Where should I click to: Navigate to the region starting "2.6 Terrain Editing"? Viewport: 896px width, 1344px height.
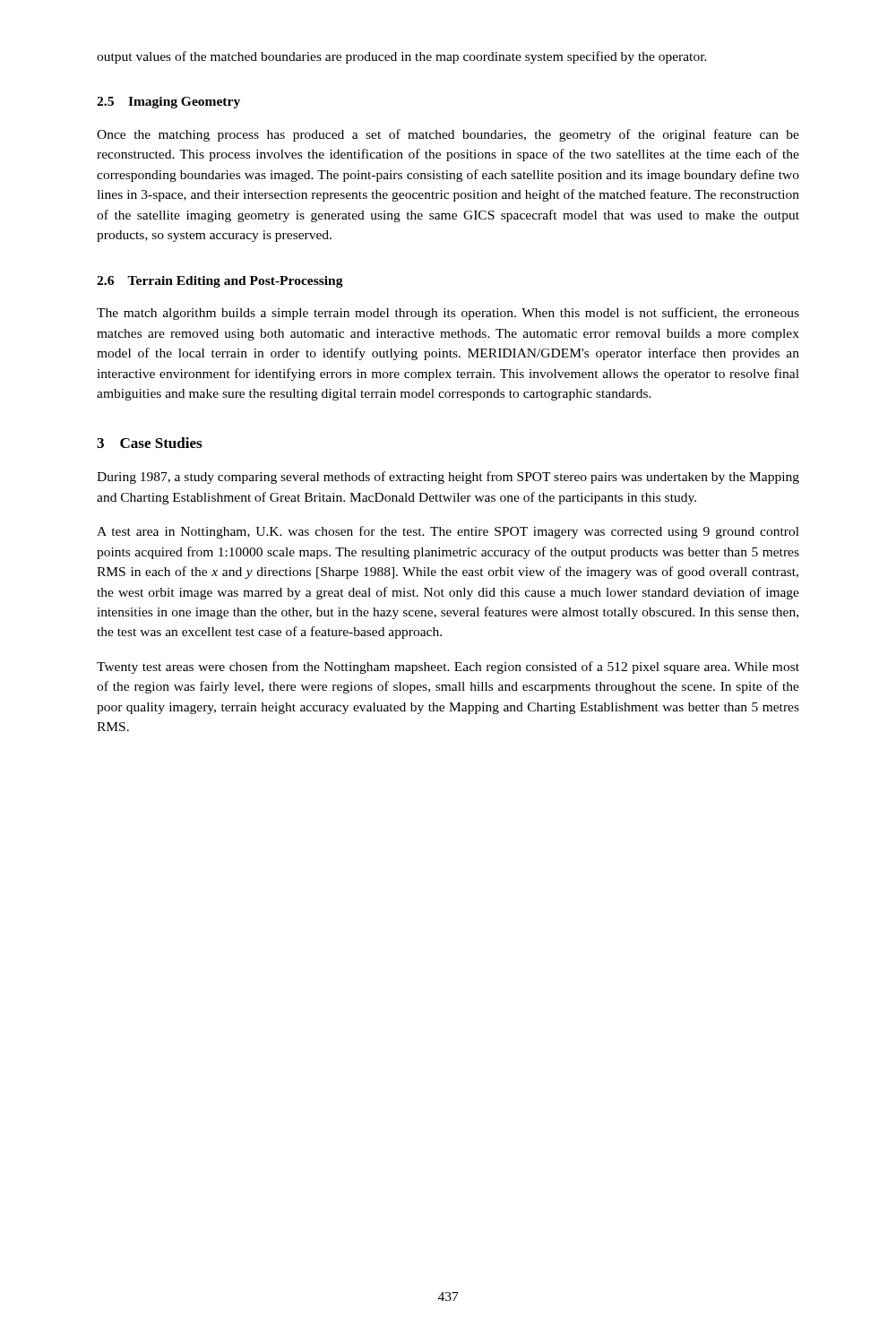(220, 280)
